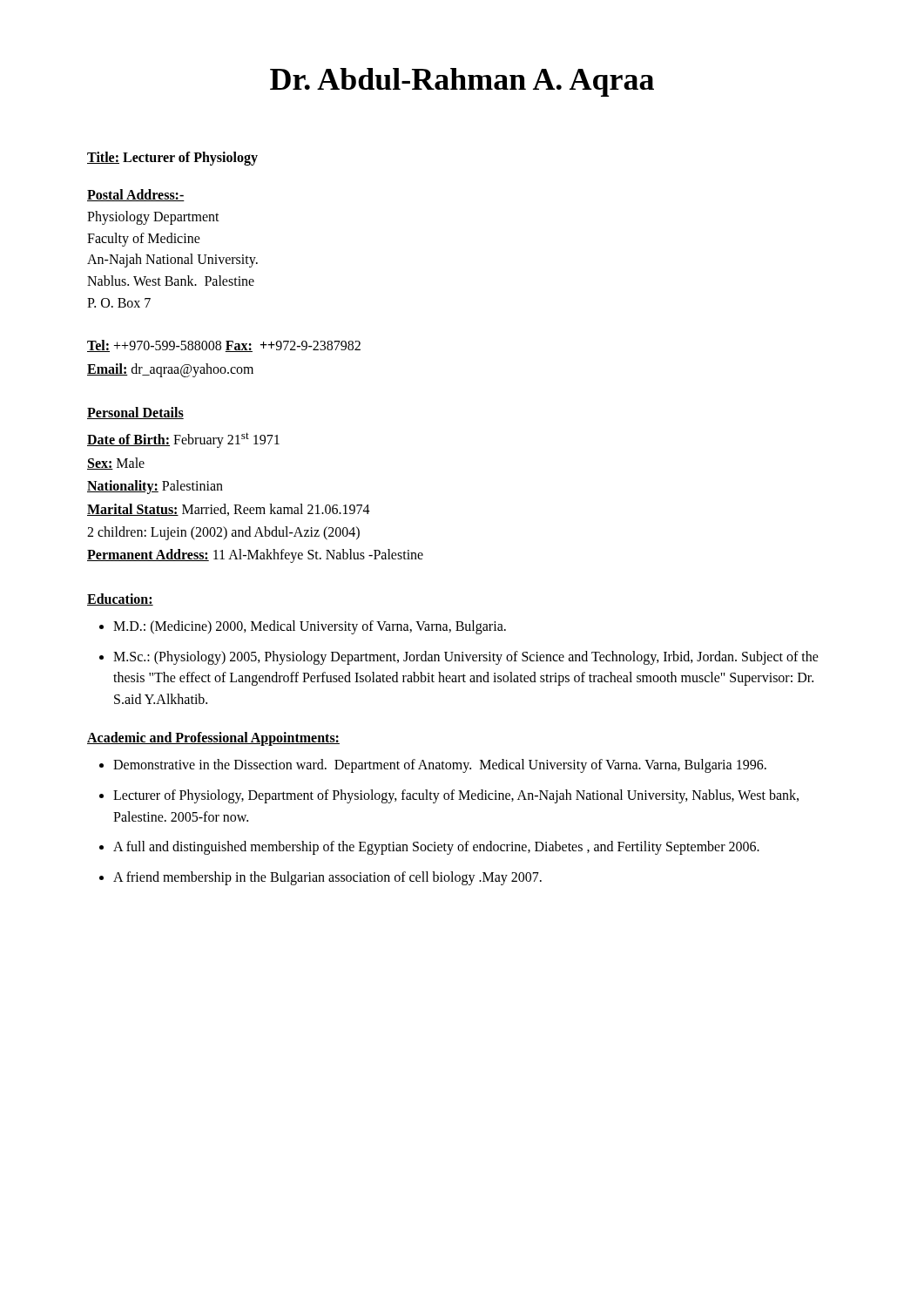Image resolution: width=924 pixels, height=1307 pixels.
Task: Click on the section header that says "Academic and Professional Appointments:"
Action: click(x=213, y=738)
